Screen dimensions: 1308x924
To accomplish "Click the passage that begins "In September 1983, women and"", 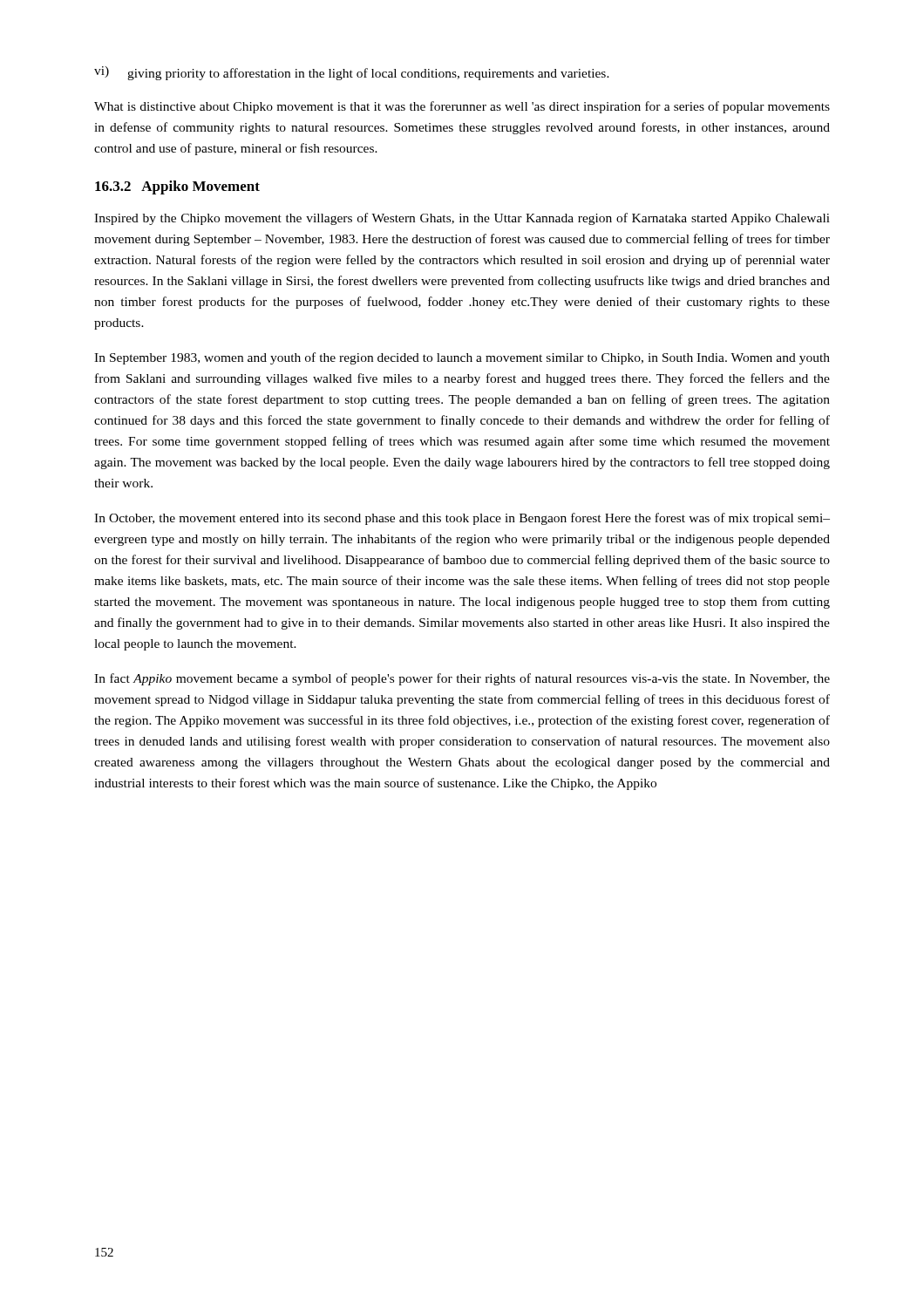I will tap(462, 420).
